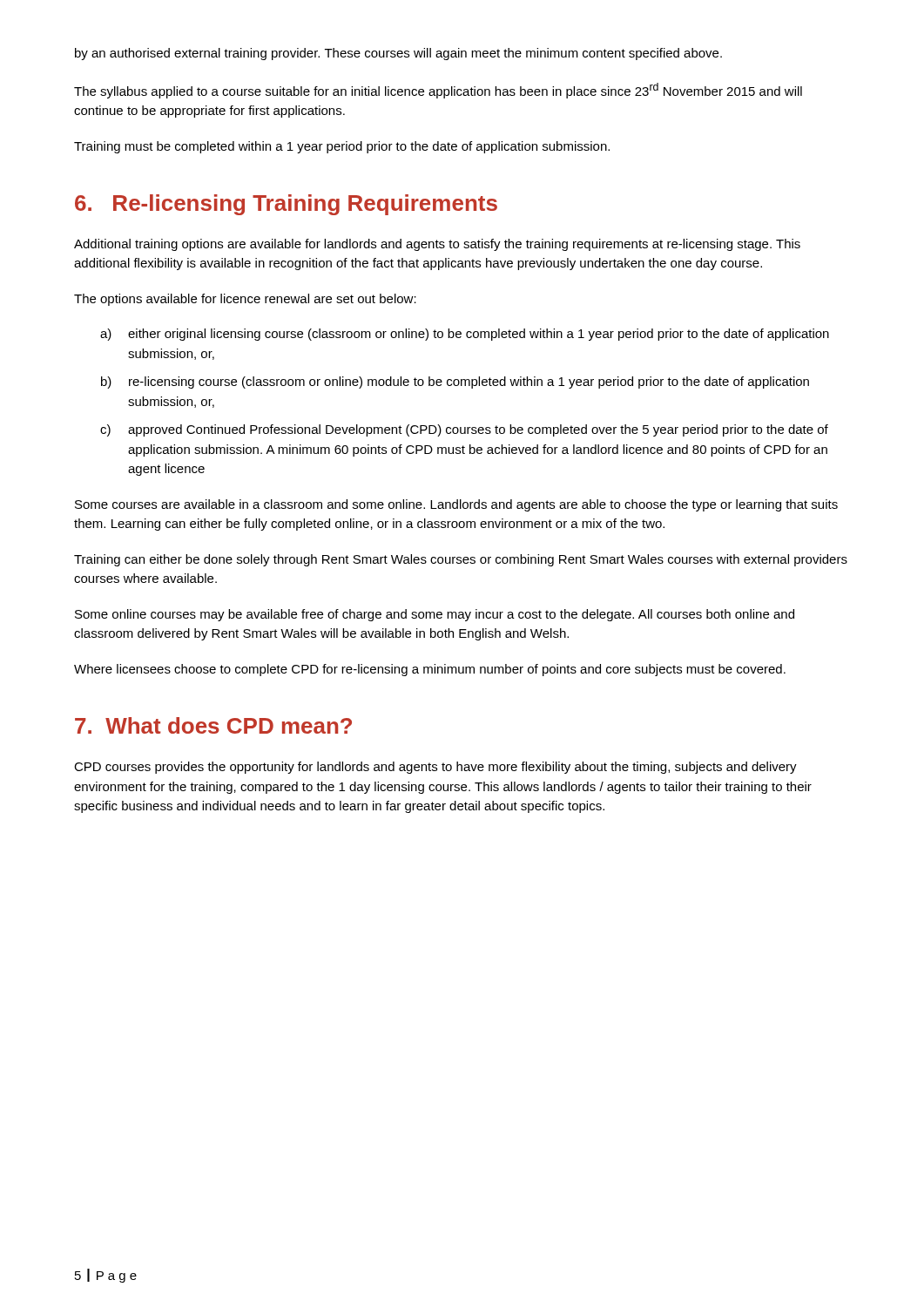The image size is (924, 1307).
Task: Select the text block that says "Where licensees choose to"
Action: (430, 669)
